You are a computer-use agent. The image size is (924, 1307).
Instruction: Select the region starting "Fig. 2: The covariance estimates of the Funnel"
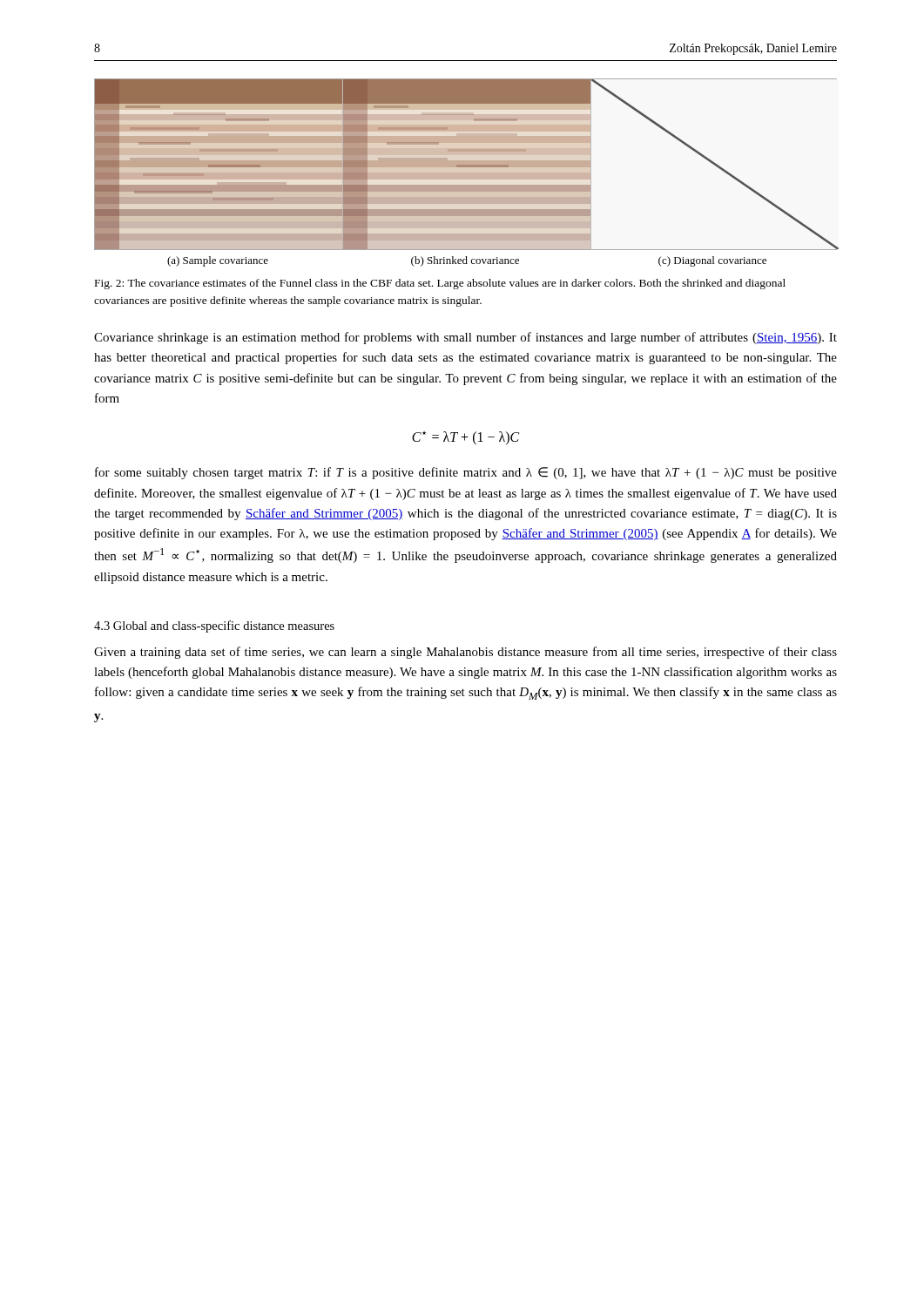[440, 291]
